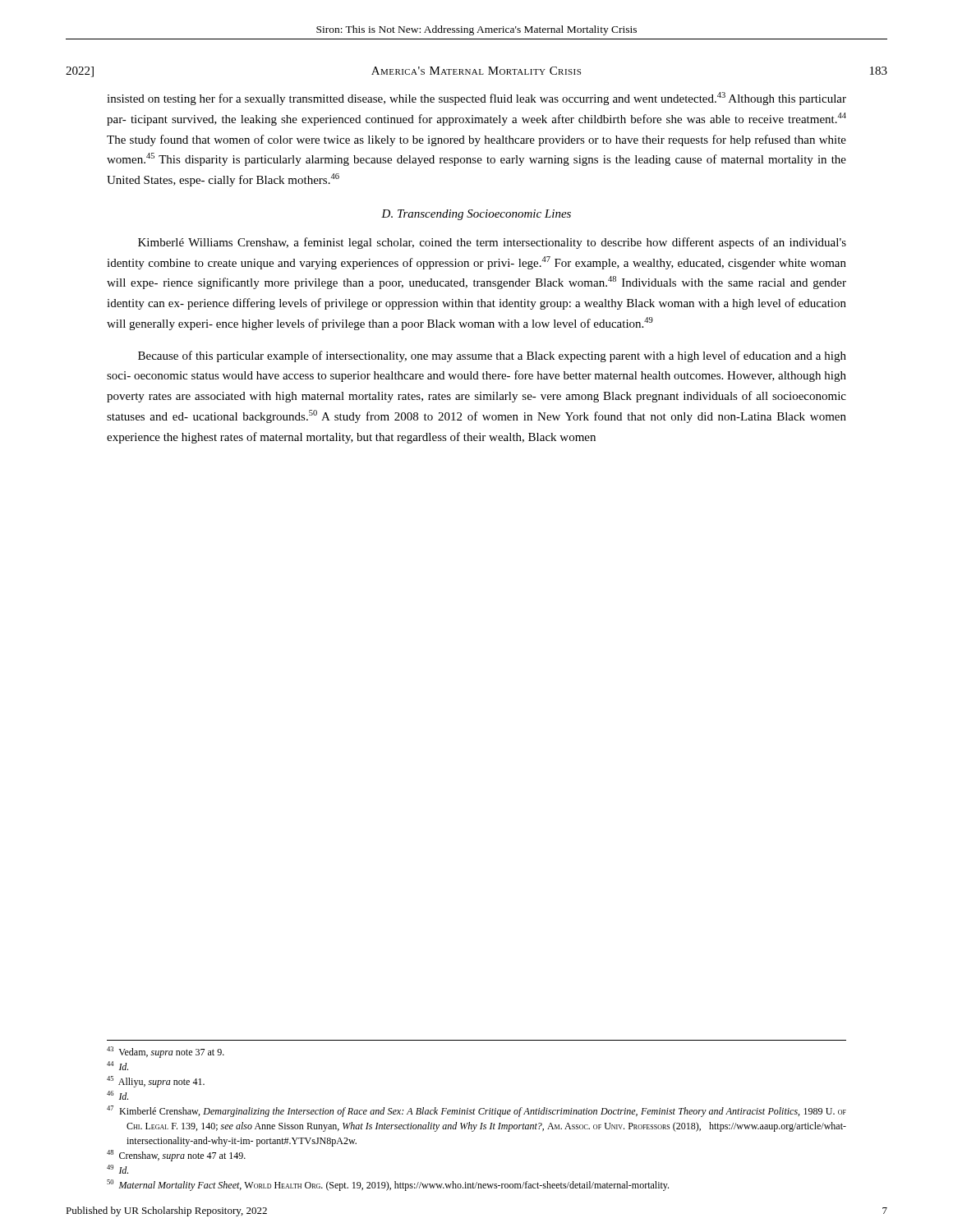The width and height of the screenshot is (953, 1232).
Task: Find the text block that says "Because of this"
Action: point(476,396)
